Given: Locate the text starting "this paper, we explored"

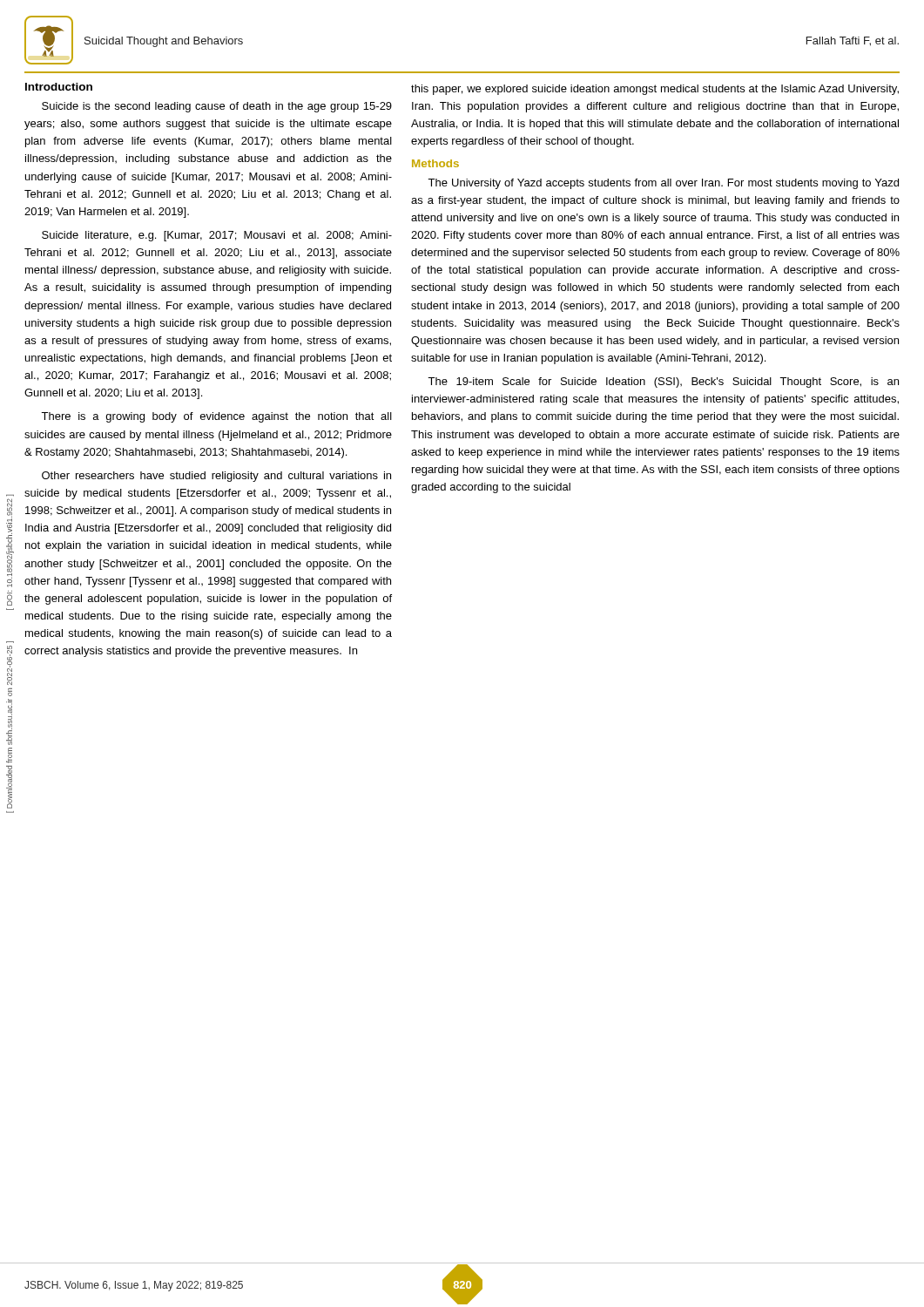Looking at the screenshot, I should [x=655, y=115].
